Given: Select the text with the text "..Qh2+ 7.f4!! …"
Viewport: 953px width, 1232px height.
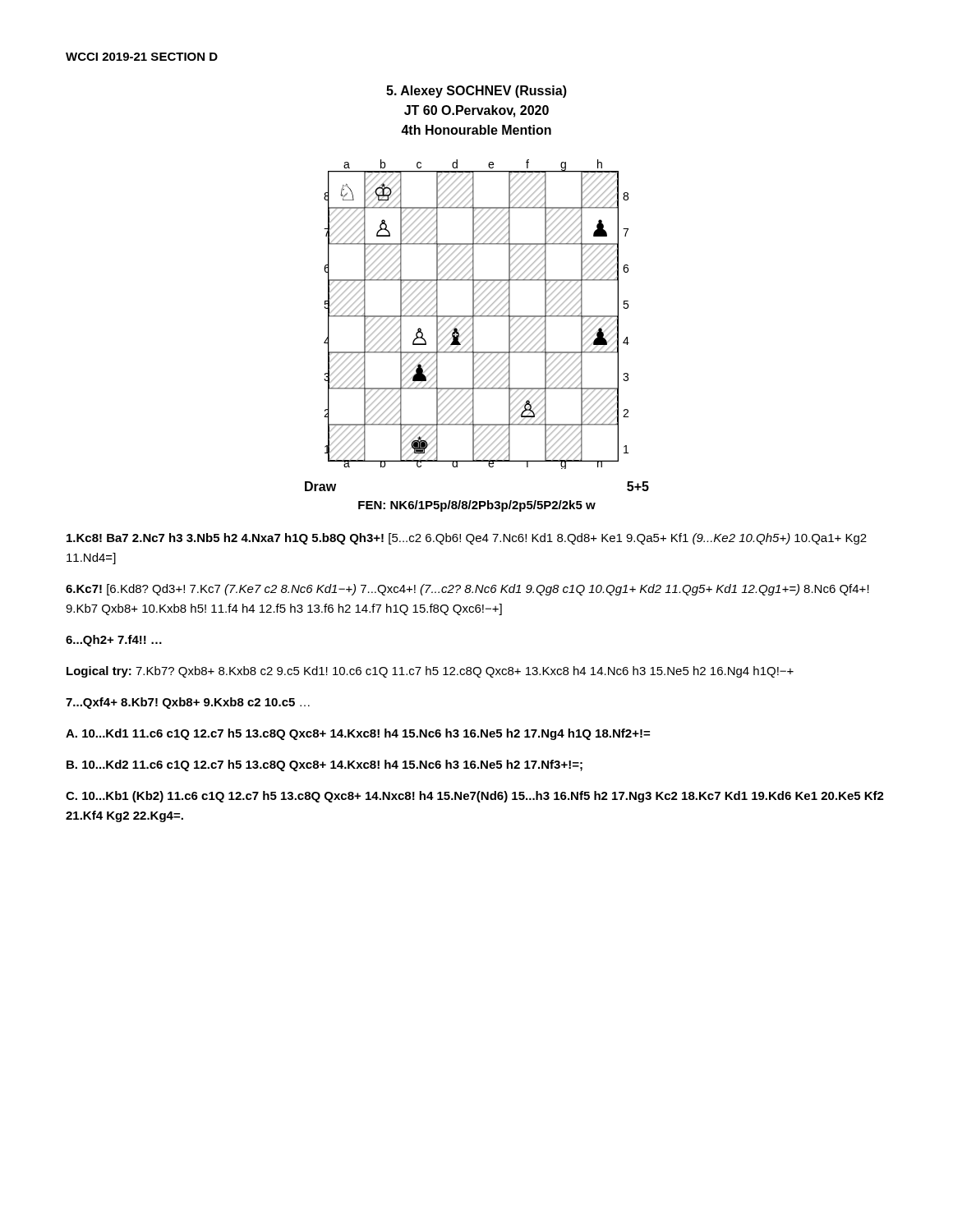Looking at the screenshot, I should (x=114, y=639).
